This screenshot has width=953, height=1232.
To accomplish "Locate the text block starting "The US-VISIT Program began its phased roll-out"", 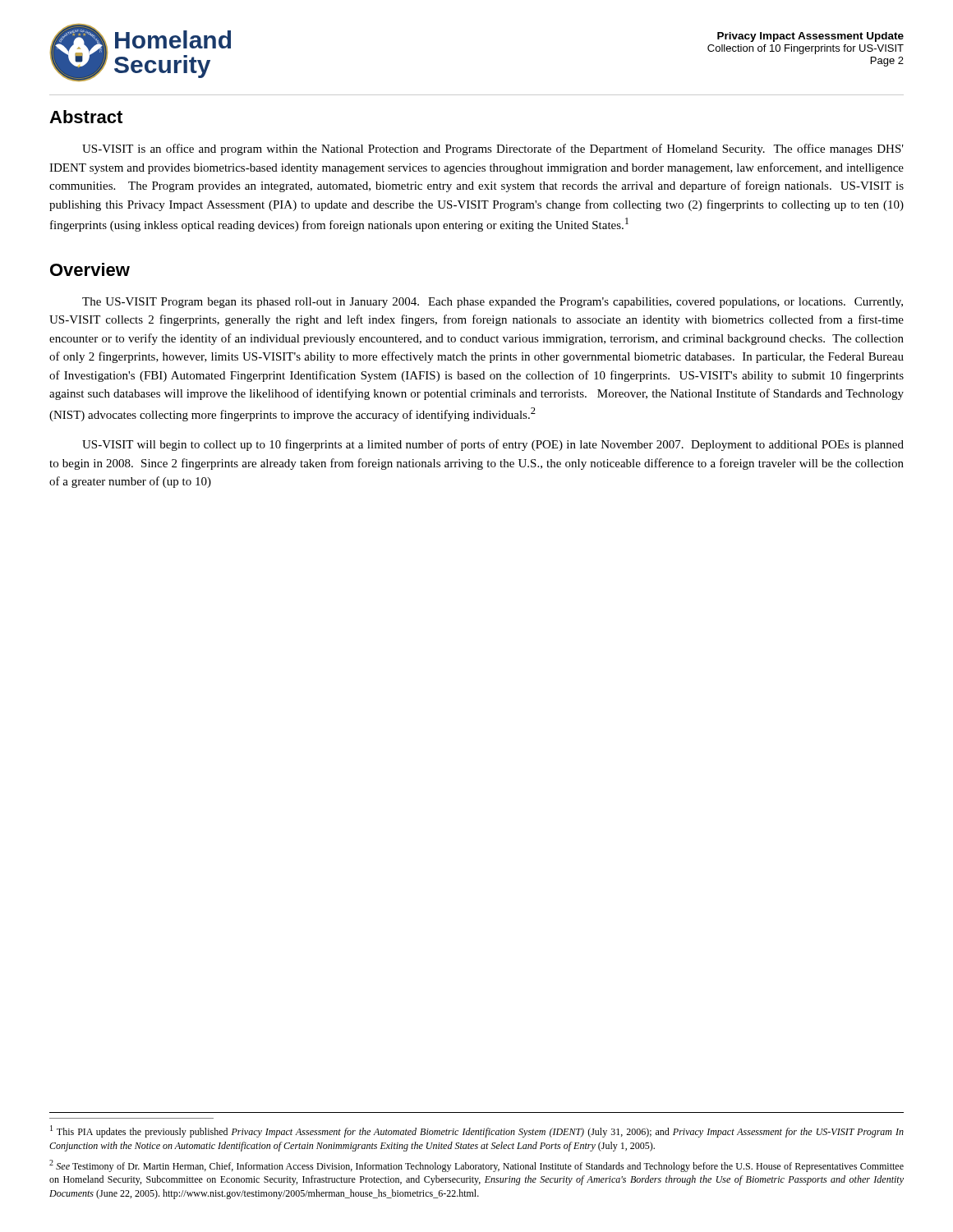I will 476,358.
